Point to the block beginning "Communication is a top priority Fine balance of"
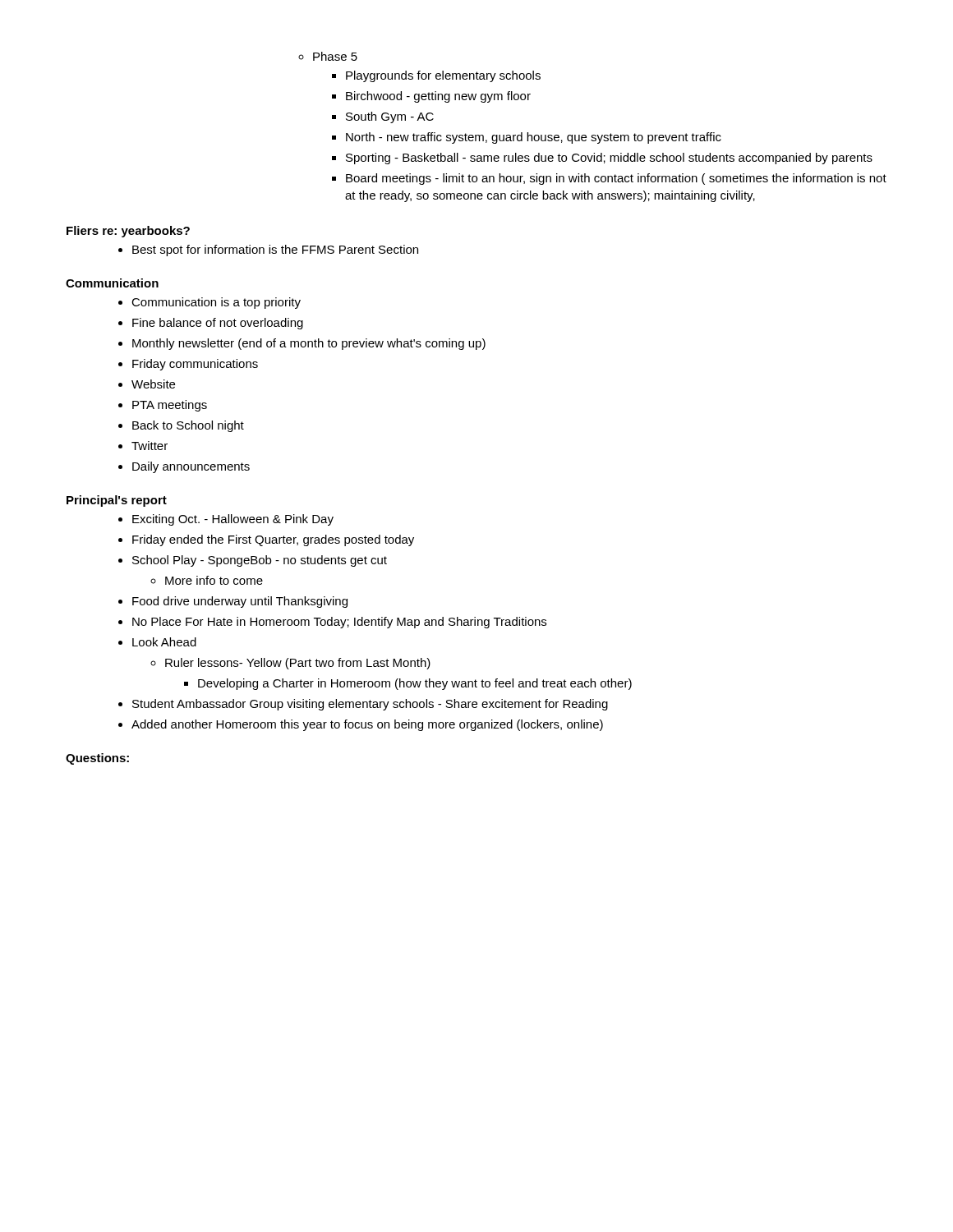The image size is (953, 1232). (x=209, y=303)
